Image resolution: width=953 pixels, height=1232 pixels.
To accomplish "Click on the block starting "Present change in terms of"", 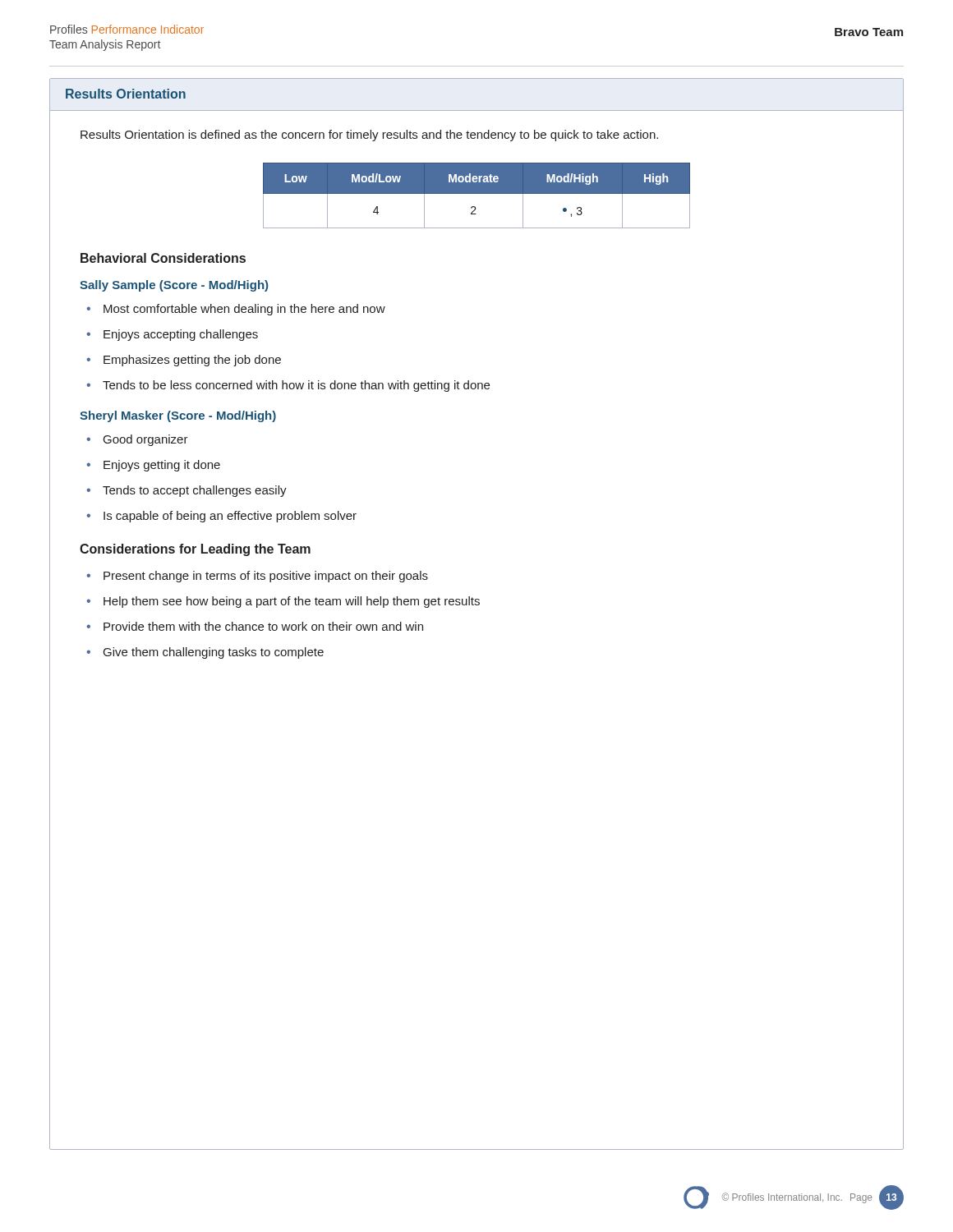I will click(x=265, y=575).
